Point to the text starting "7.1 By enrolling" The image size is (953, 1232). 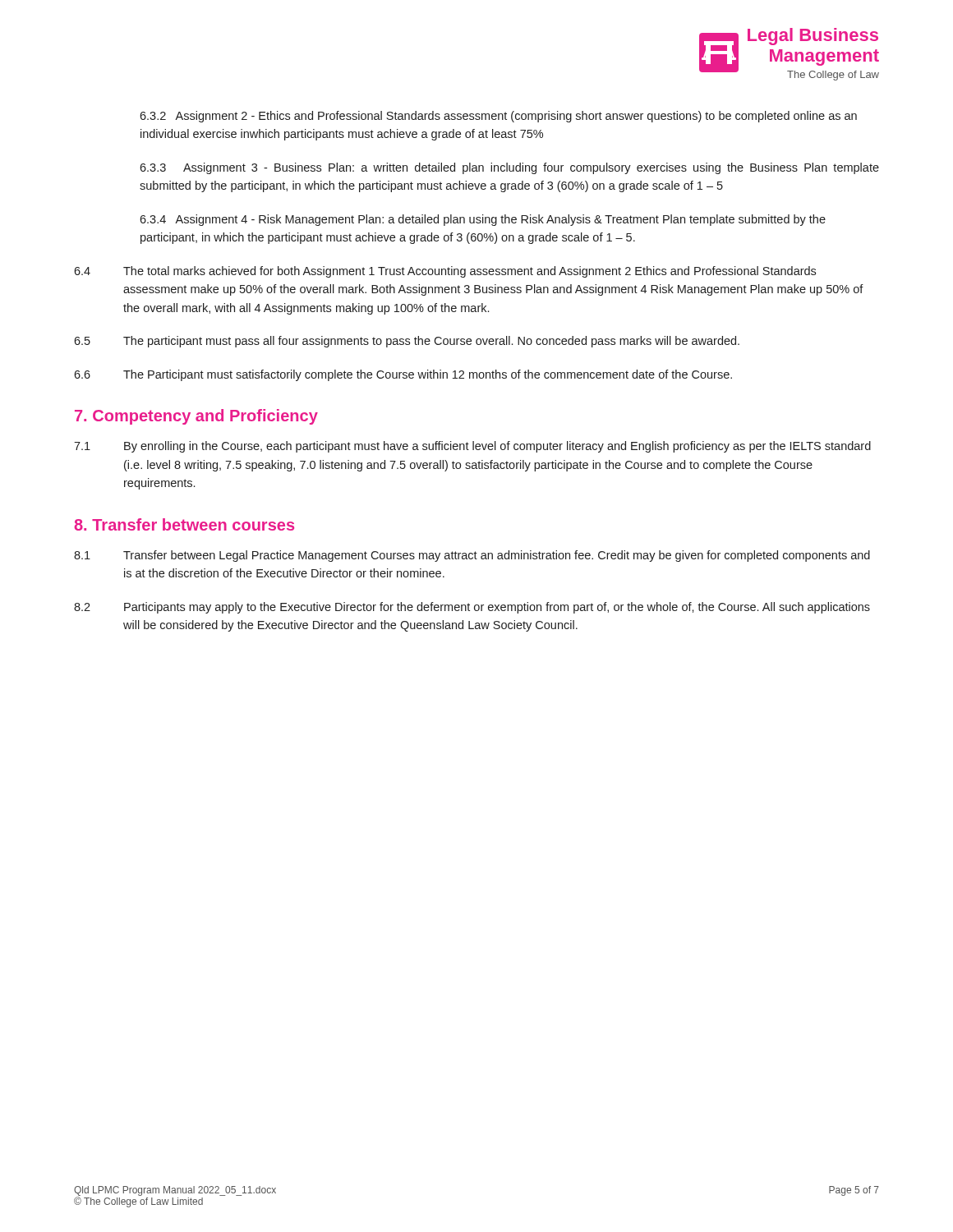pyautogui.click(x=476, y=465)
